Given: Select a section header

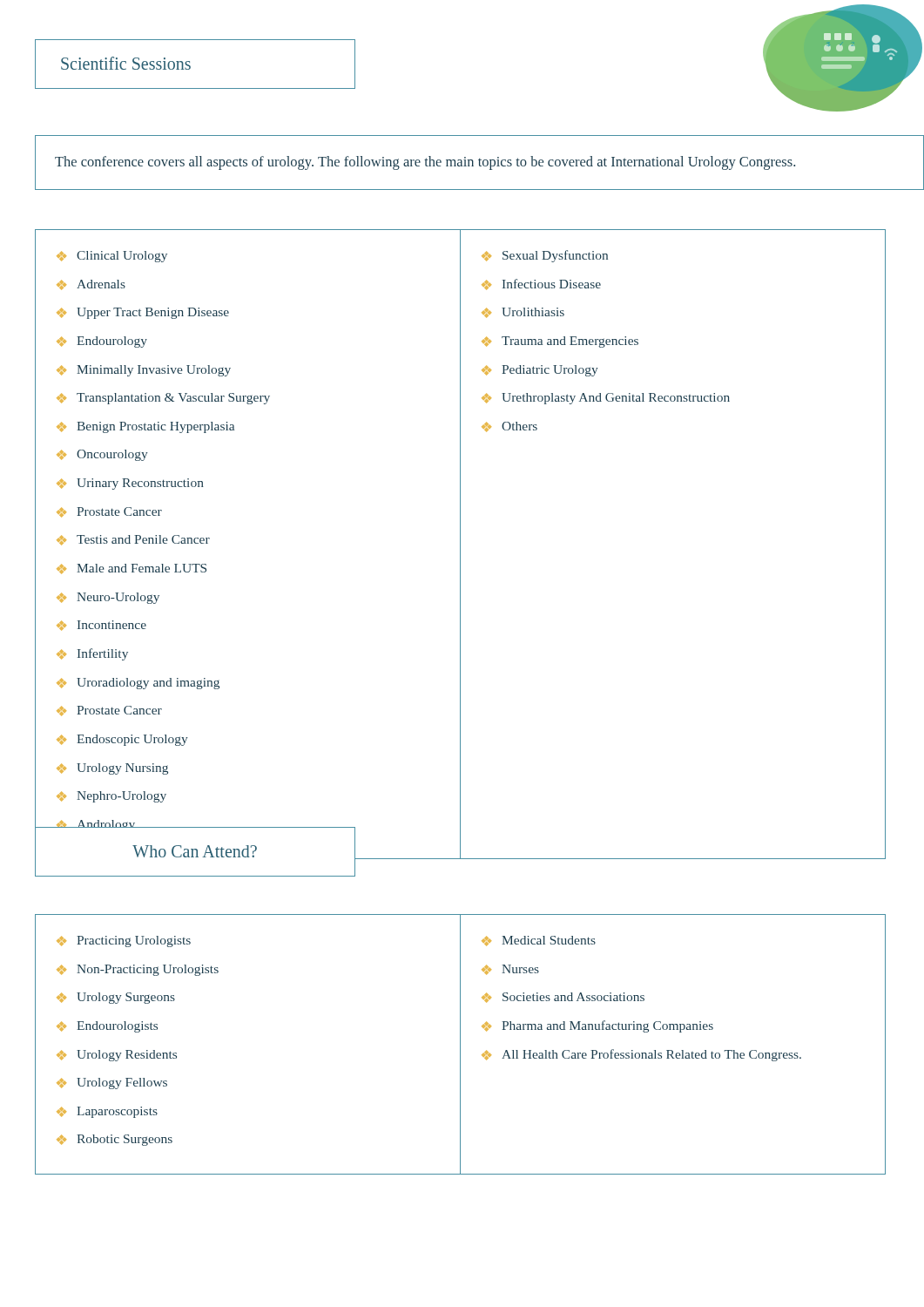Looking at the screenshot, I should point(195,851).
